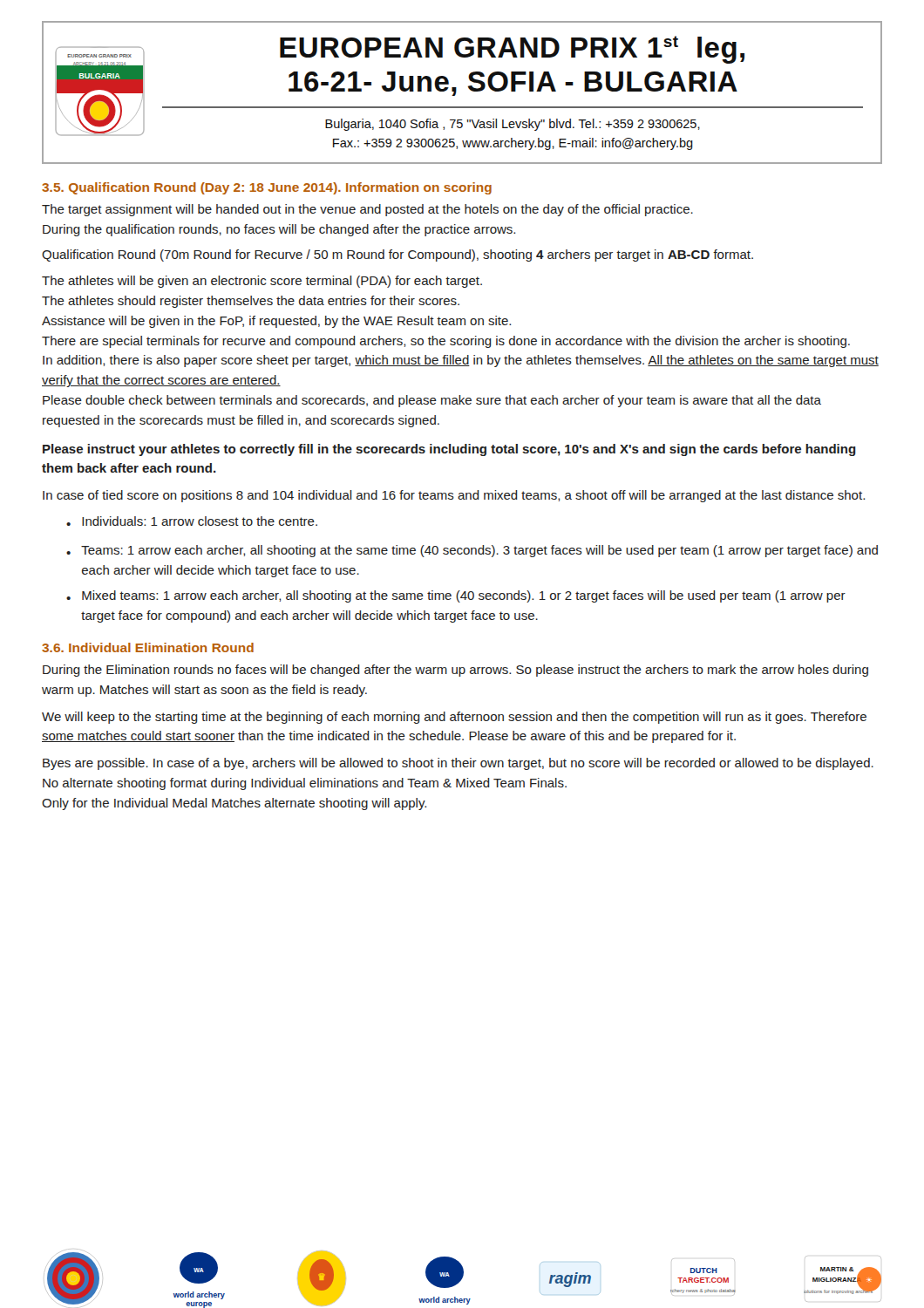Where is the passage that starts "The athletes will be given"?

click(x=460, y=350)
